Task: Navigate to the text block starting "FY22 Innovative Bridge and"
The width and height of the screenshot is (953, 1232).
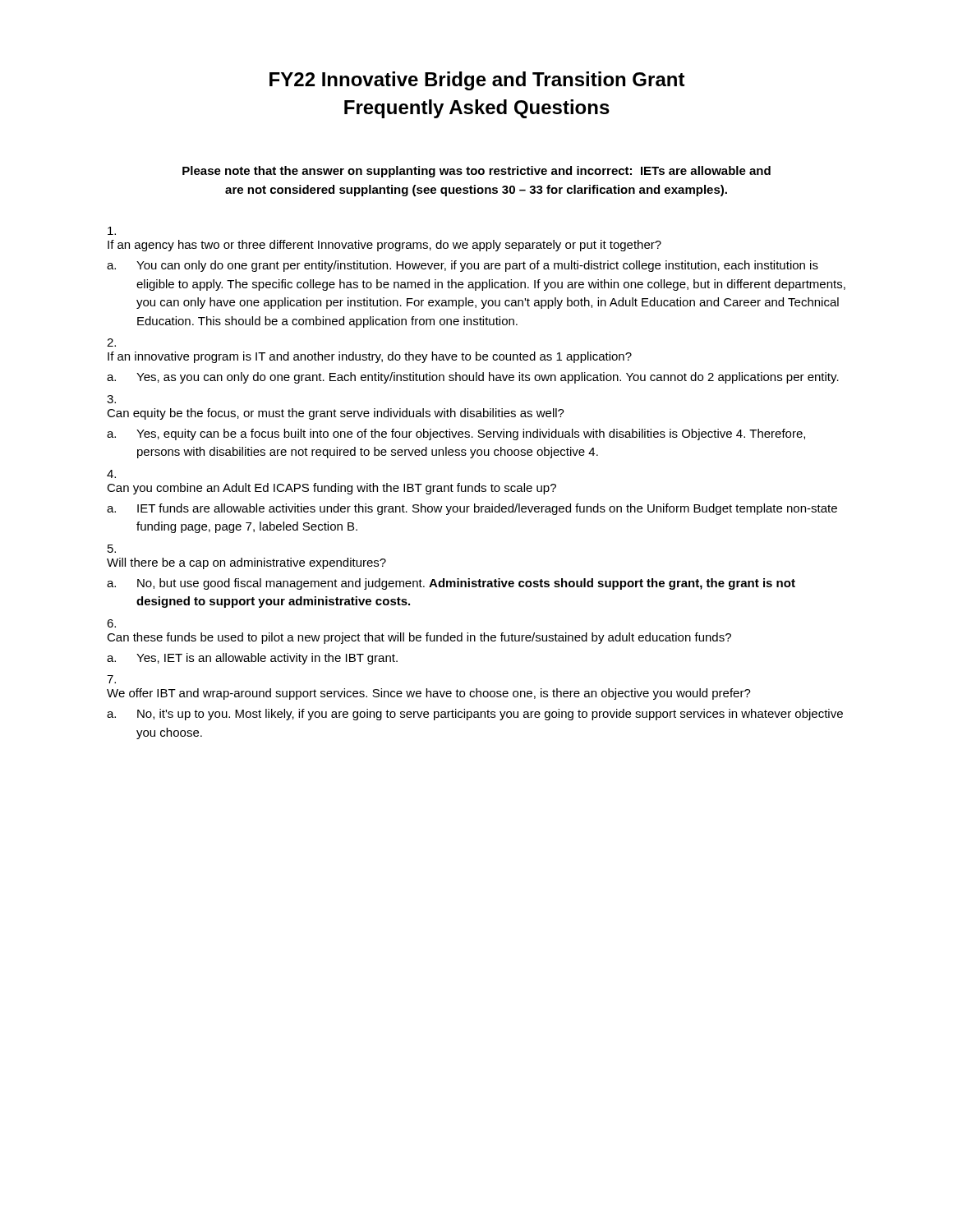Action: [x=476, y=93]
